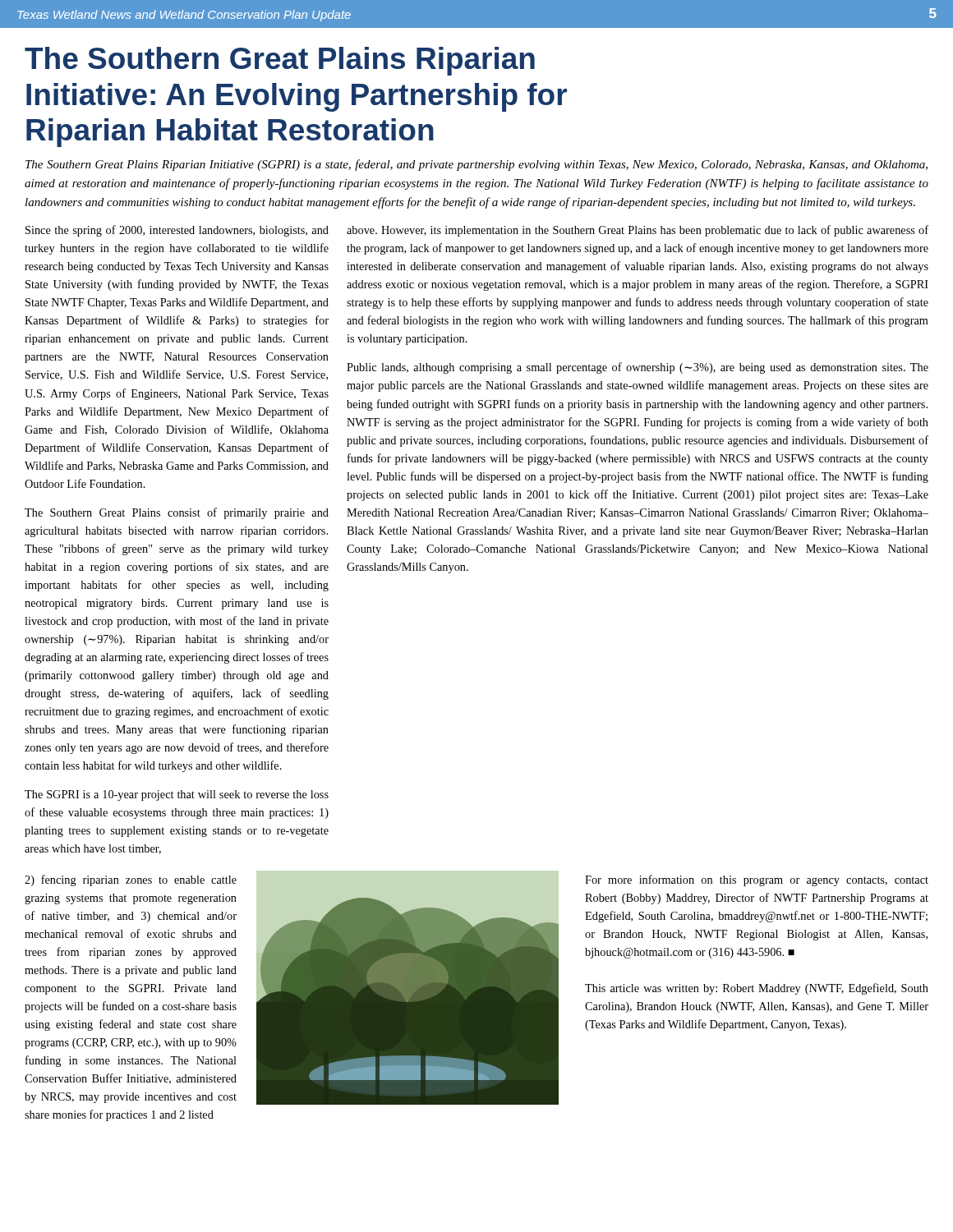Where is the passage that starts "above. However, its"?
953x1232 pixels.
coord(638,285)
